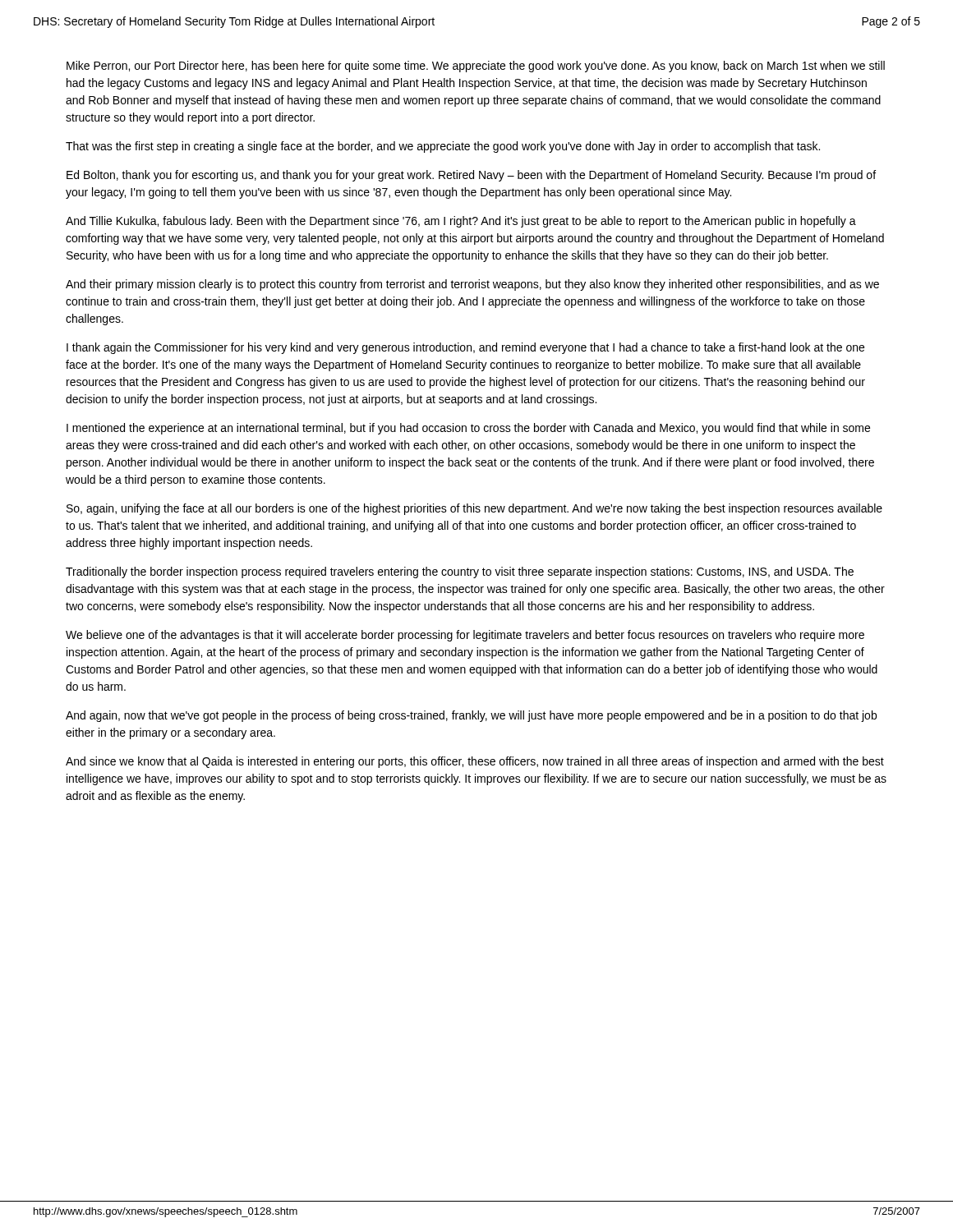Select the block starting "Traditionally the border"
The image size is (953, 1232).
475,589
